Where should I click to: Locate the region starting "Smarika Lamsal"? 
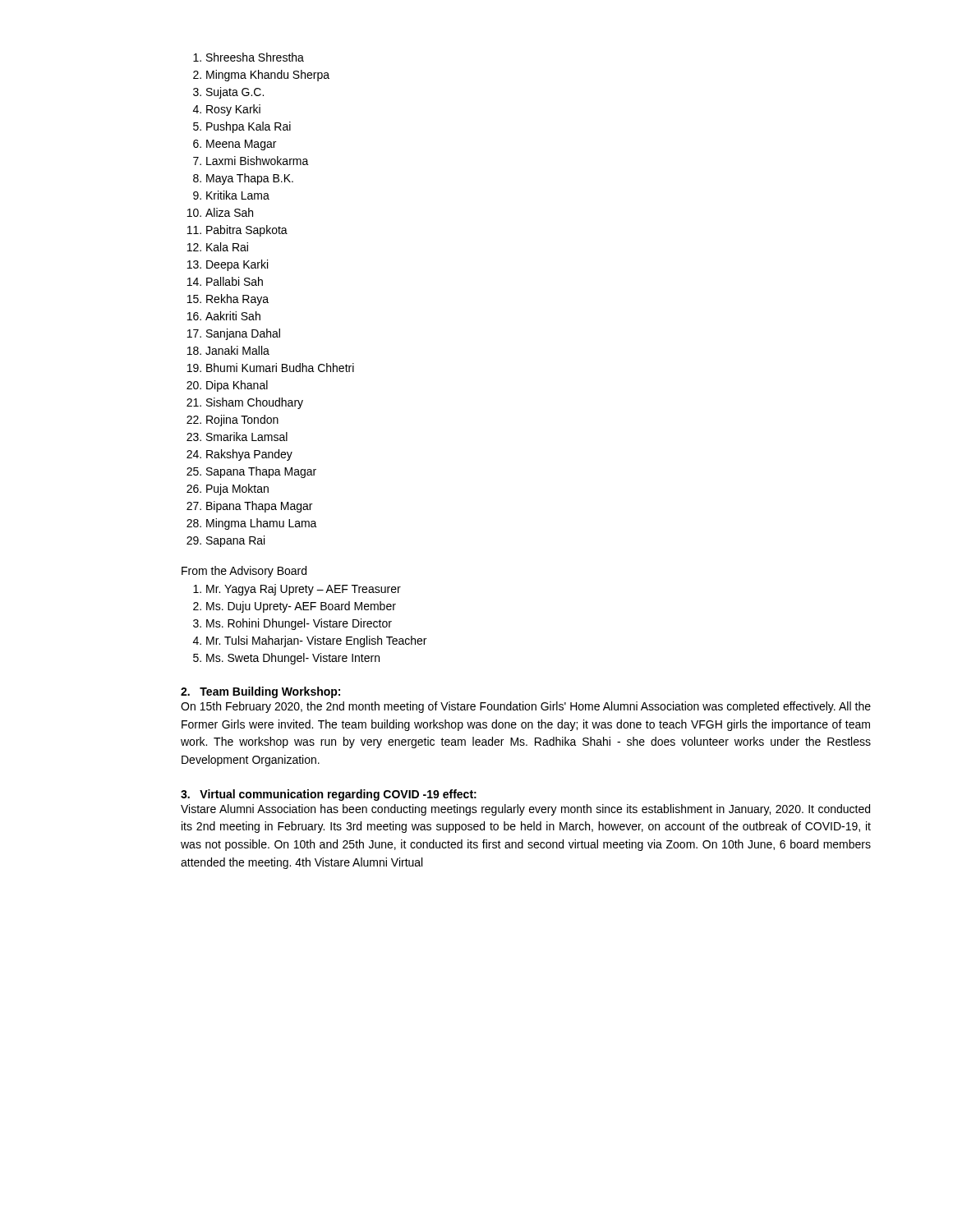coord(237,437)
